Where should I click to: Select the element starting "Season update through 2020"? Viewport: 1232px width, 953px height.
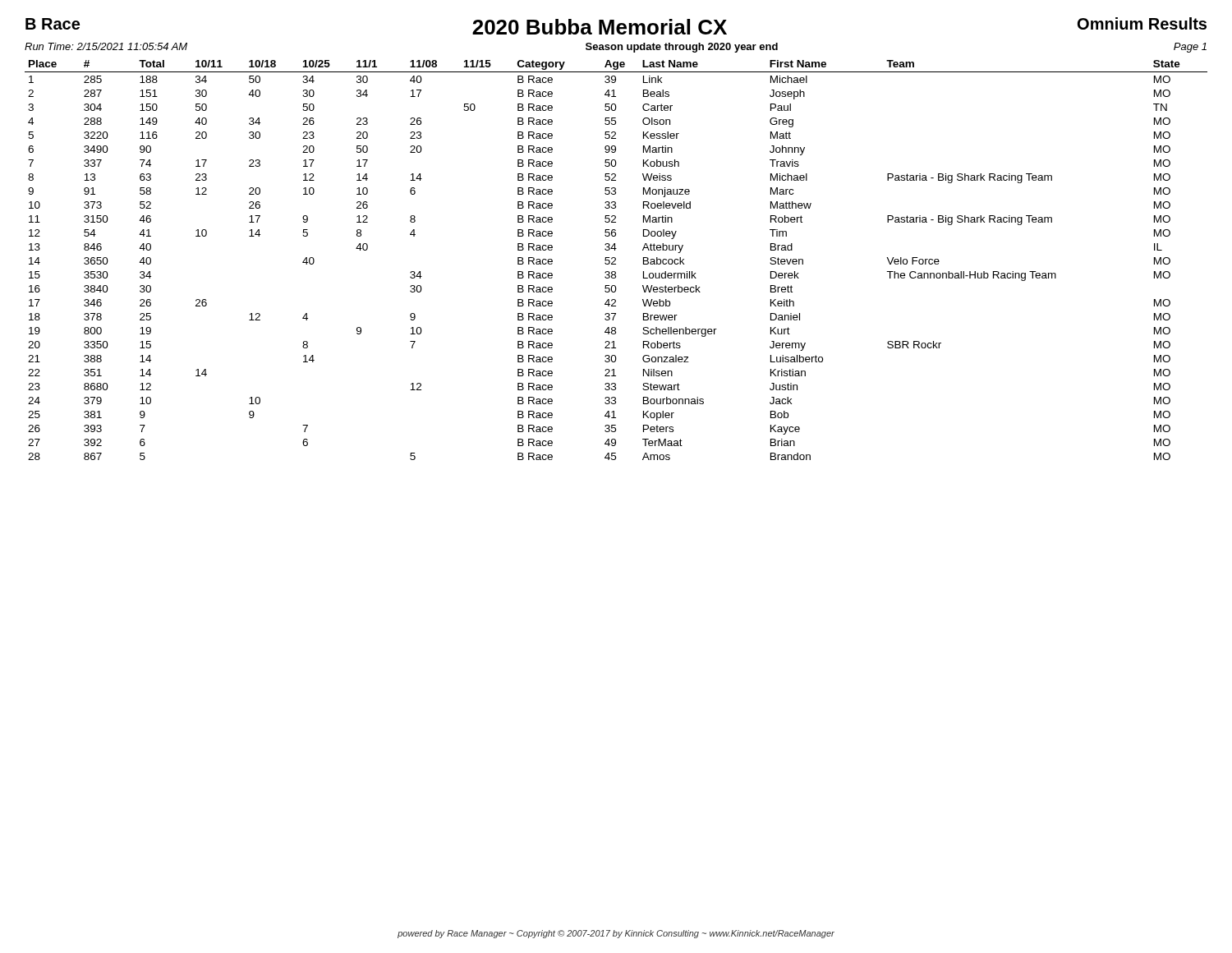click(x=682, y=46)
